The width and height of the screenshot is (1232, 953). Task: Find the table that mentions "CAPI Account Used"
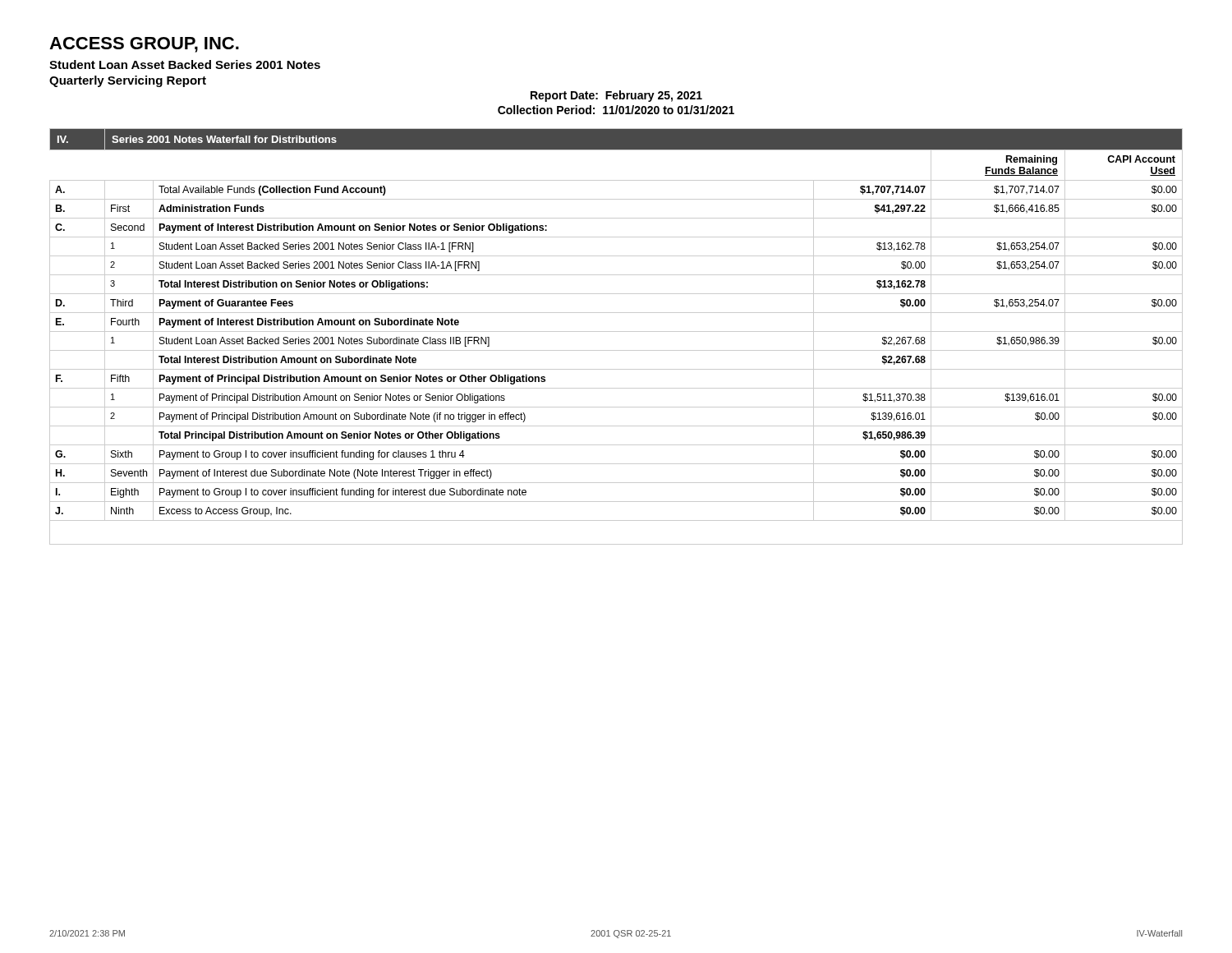coord(616,336)
